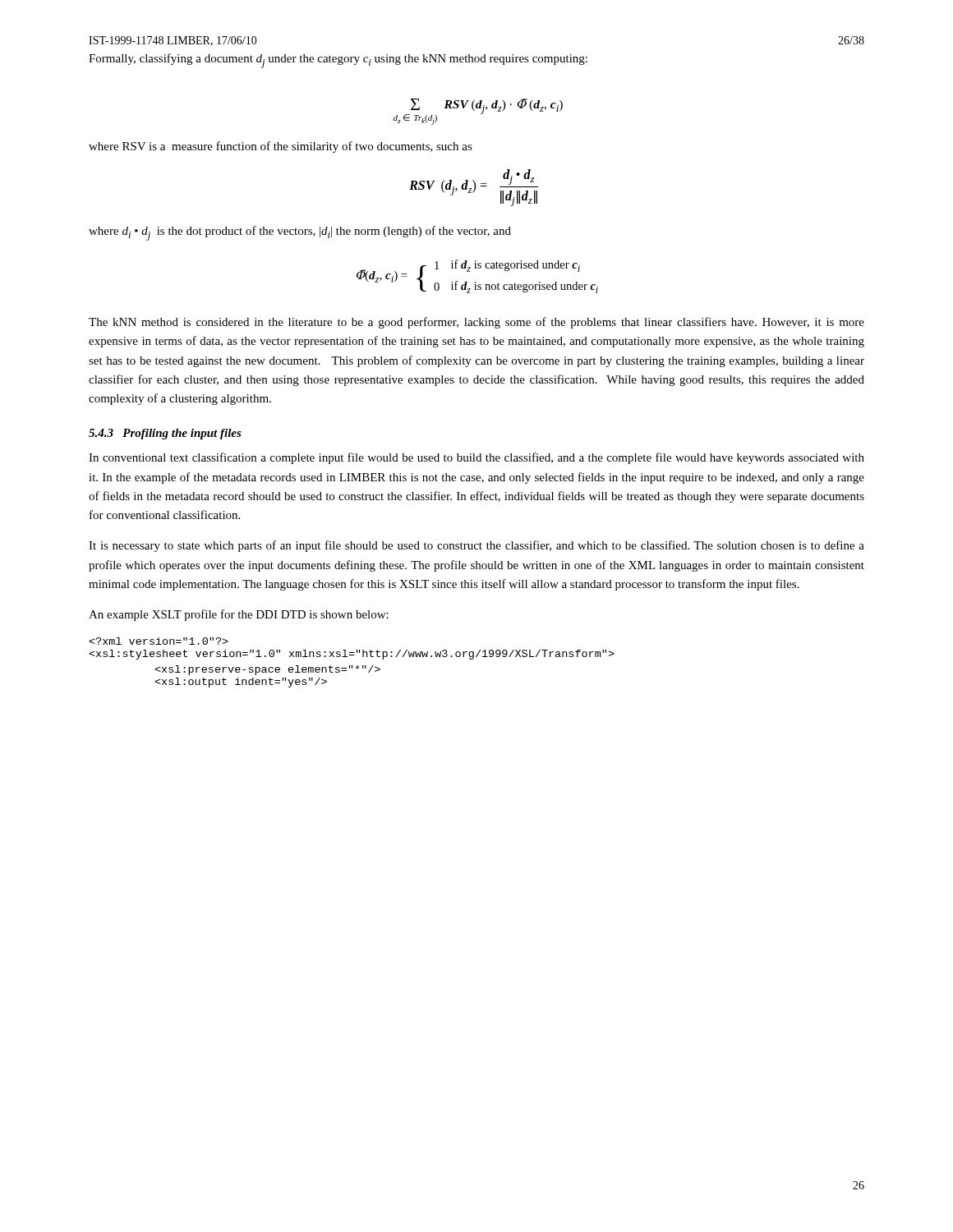Click on the text block starting "Φ̃(dz, ci) = { 1 if"

pyautogui.click(x=476, y=277)
